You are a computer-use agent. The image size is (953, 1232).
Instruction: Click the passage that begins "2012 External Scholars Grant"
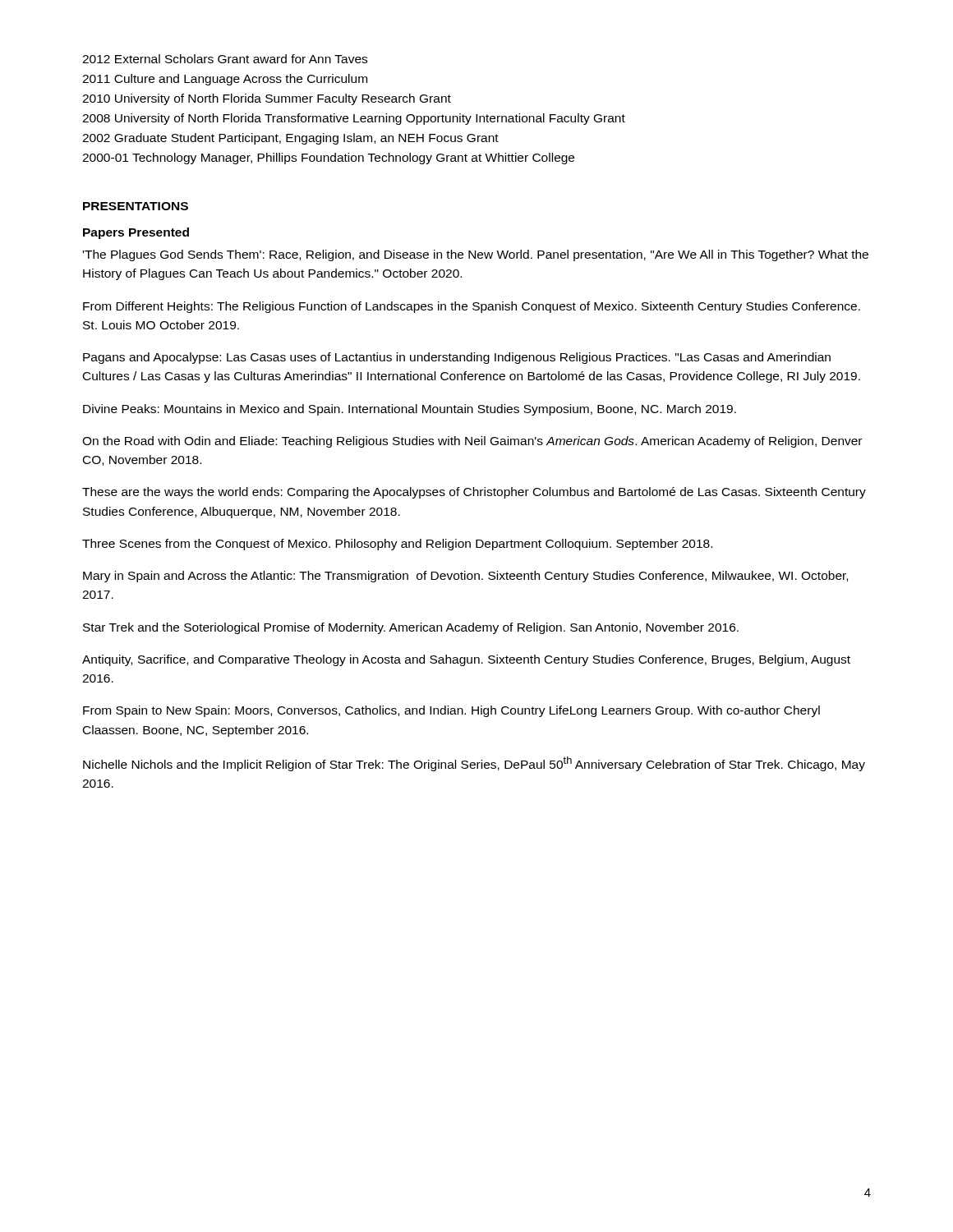point(225,59)
